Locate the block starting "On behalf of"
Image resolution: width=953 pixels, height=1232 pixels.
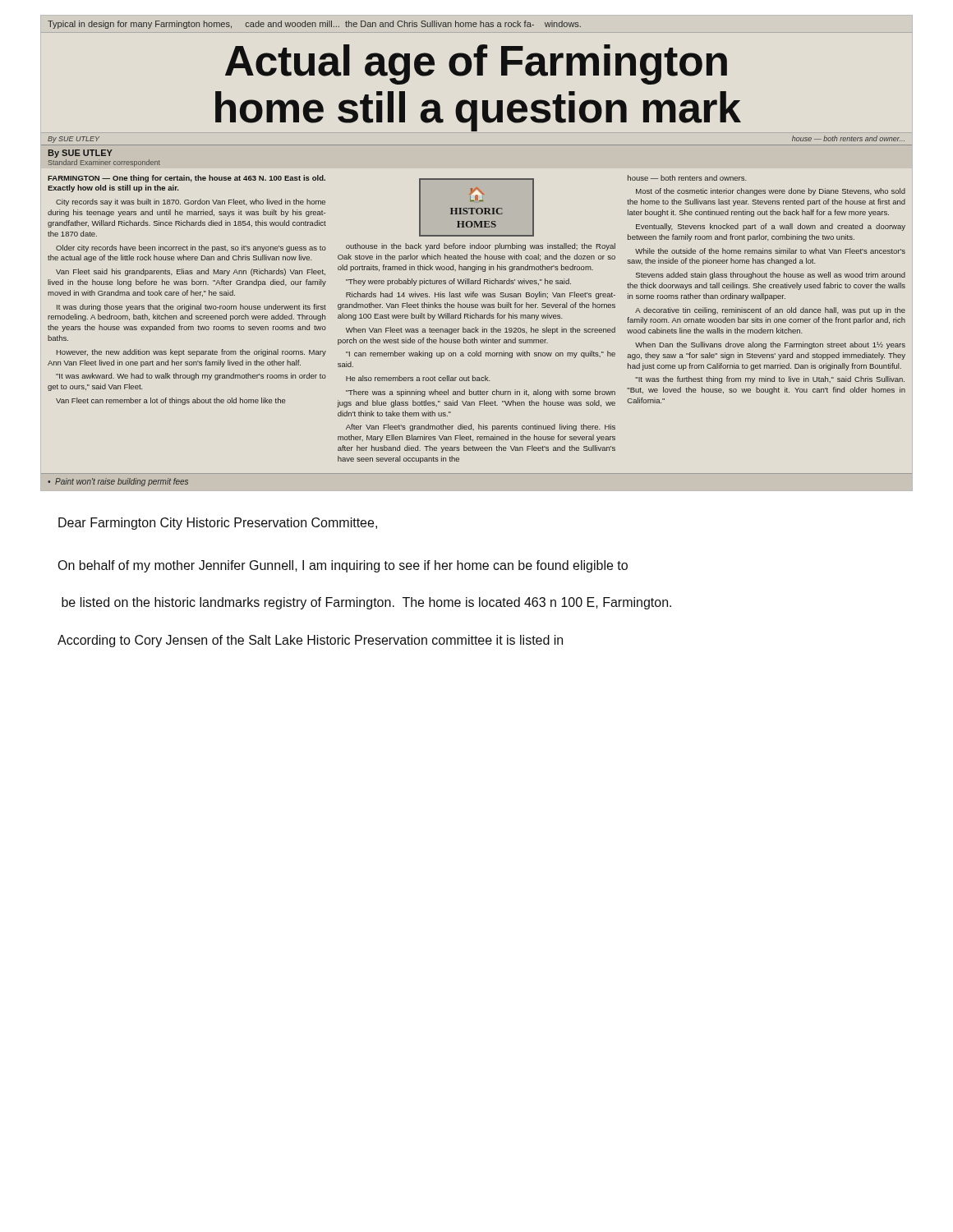(x=343, y=565)
